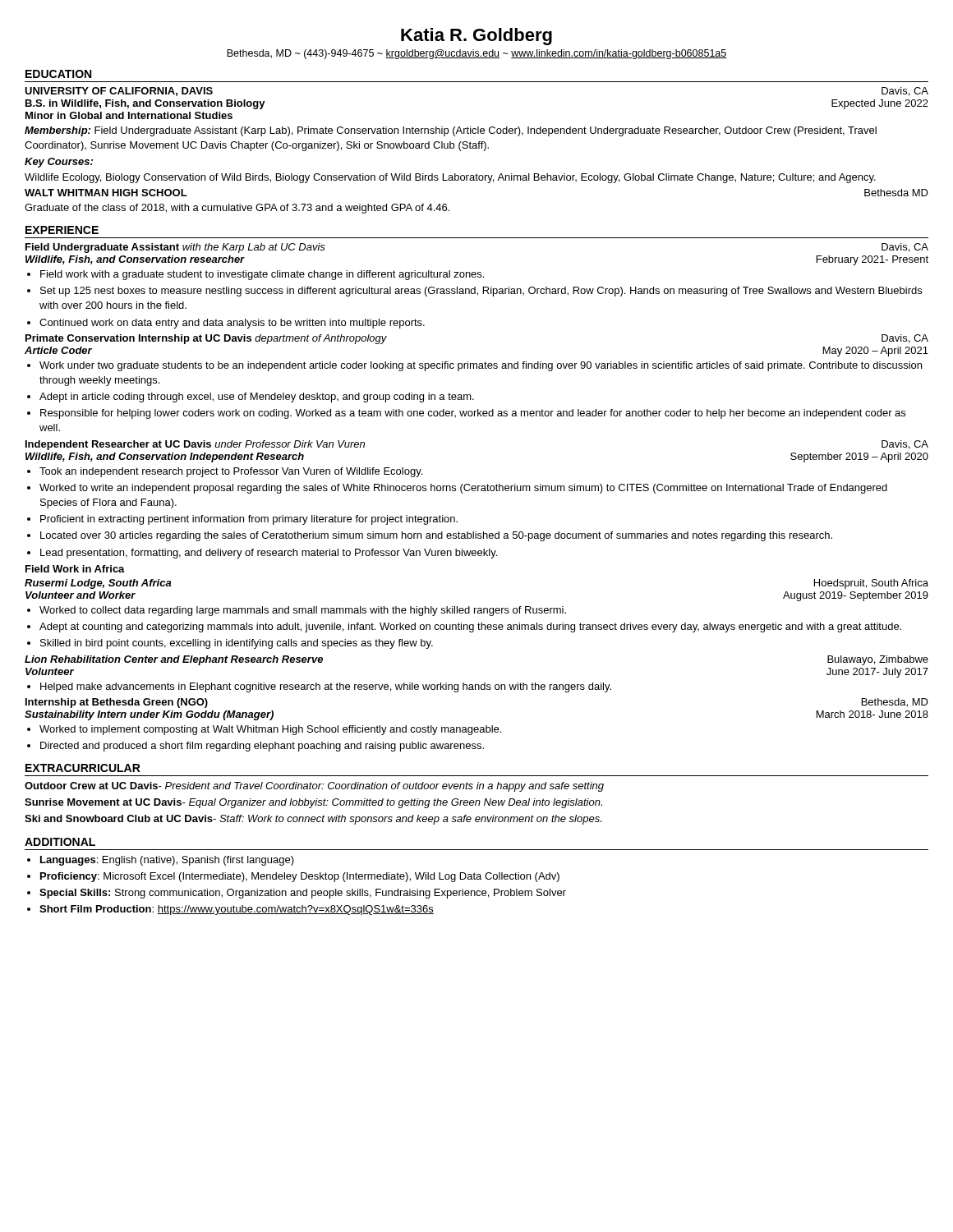The width and height of the screenshot is (953, 1232).
Task: Select the text block containing "Field Undergraduate Assistant with"
Action: 177,248
